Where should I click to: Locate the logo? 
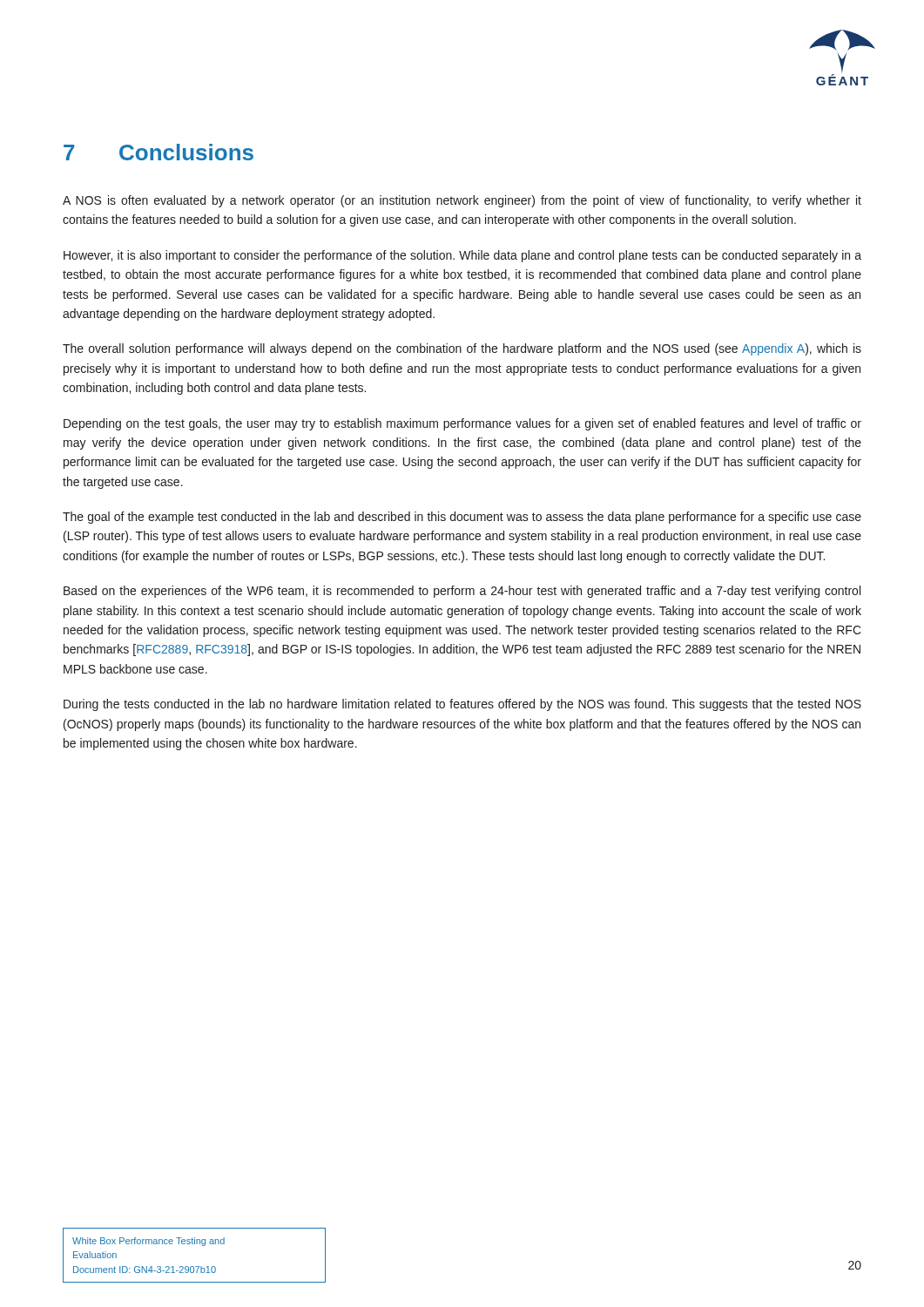[843, 57]
